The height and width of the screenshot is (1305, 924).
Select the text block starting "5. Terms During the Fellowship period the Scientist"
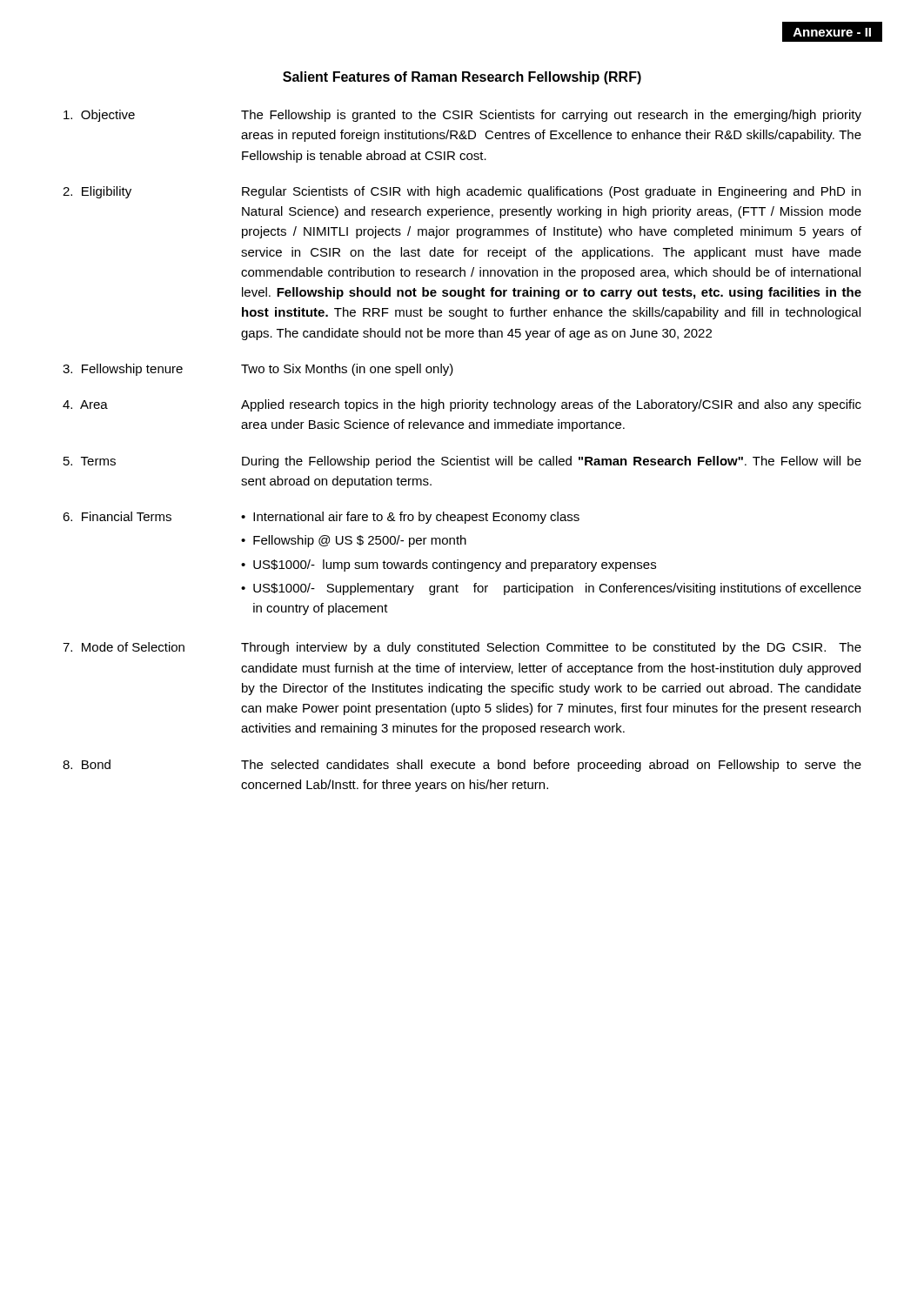(x=462, y=470)
